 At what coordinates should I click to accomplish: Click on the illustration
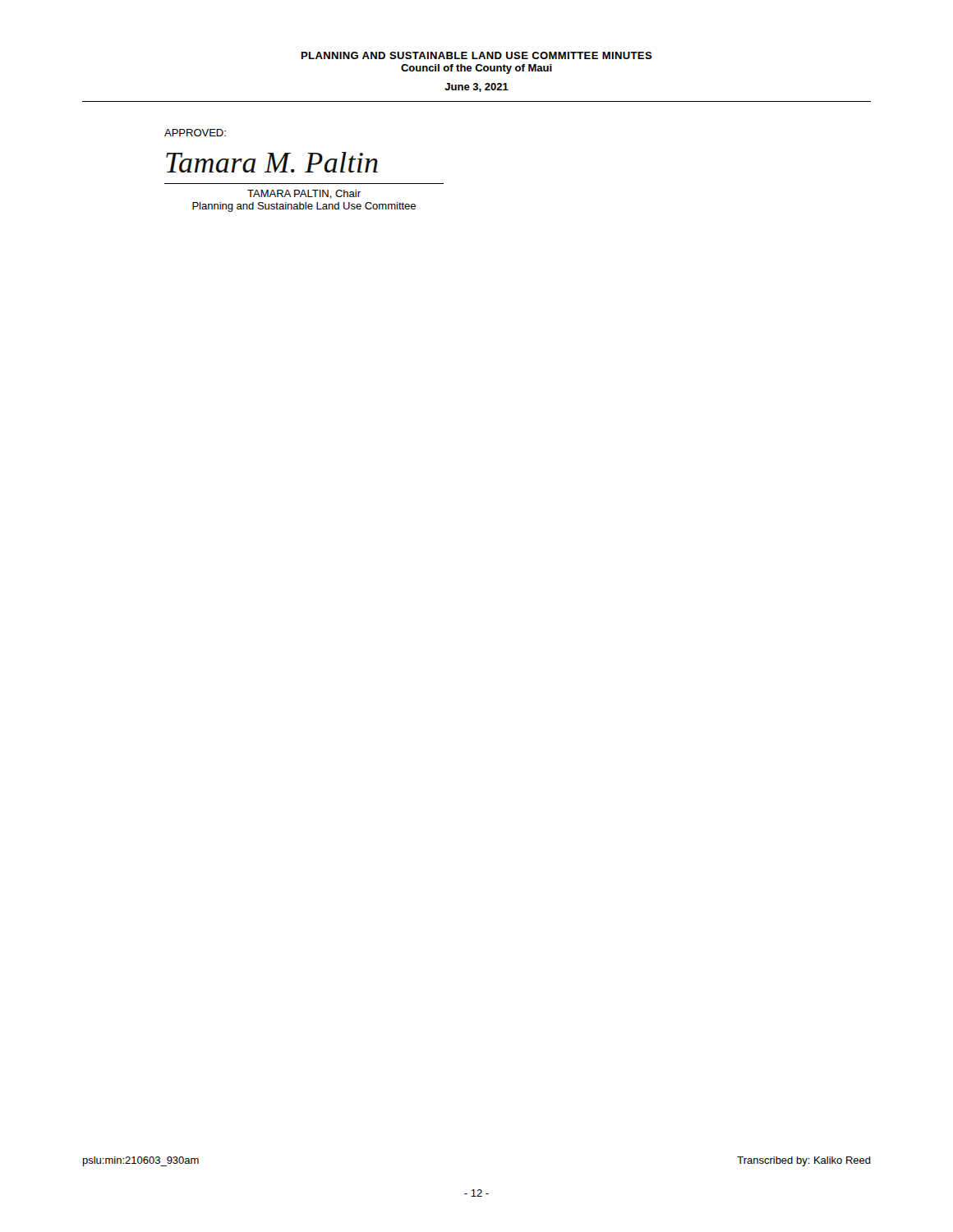tap(304, 163)
